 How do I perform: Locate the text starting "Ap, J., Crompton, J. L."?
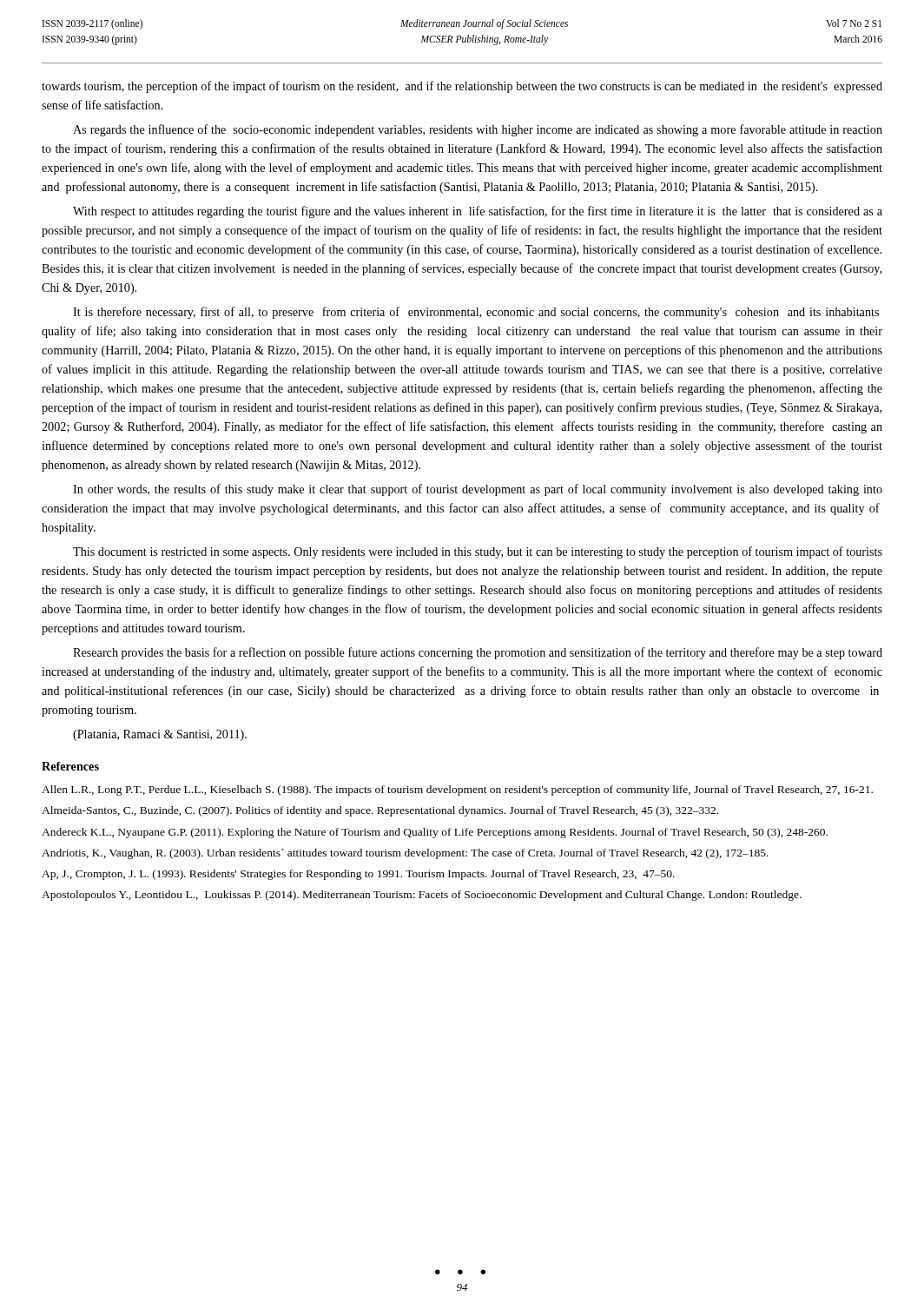(358, 873)
